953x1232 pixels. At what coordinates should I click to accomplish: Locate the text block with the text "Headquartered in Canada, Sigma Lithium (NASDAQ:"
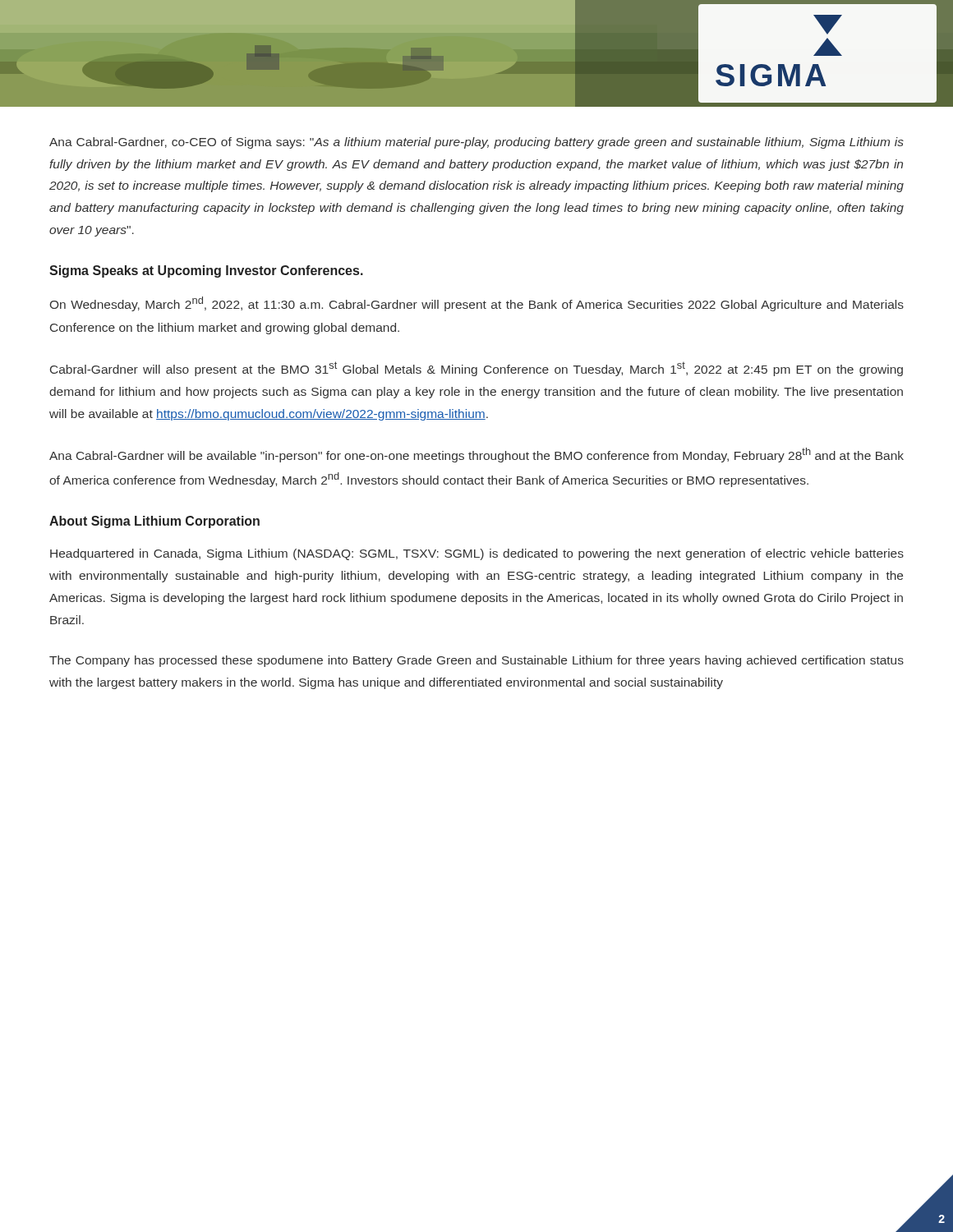pyautogui.click(x=476, y=586)
